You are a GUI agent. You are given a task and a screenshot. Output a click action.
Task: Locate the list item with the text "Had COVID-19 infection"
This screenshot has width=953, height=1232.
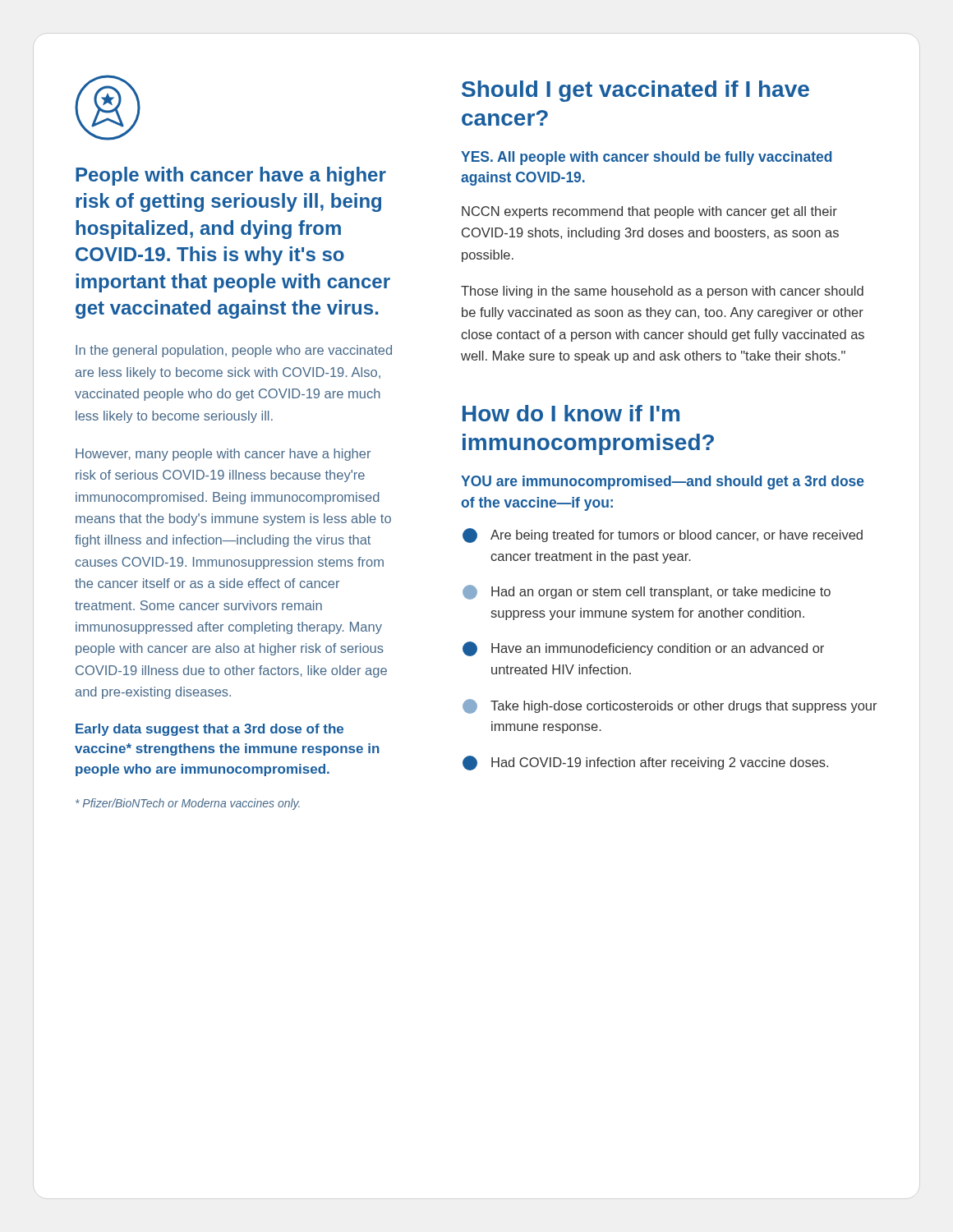point(645,763)
